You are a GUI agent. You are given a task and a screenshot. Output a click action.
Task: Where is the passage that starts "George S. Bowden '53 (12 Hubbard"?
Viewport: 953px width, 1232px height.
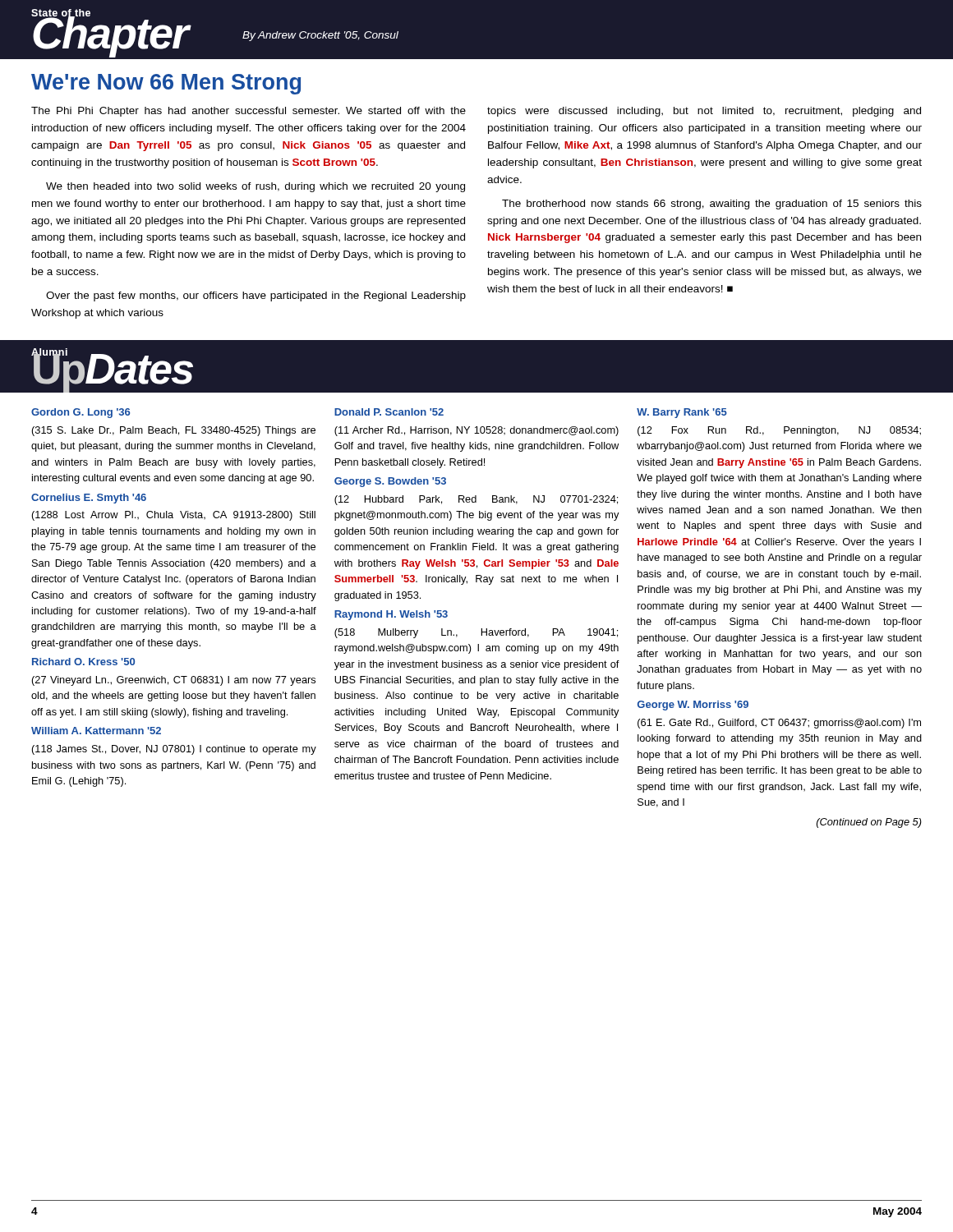coord(476,538)
